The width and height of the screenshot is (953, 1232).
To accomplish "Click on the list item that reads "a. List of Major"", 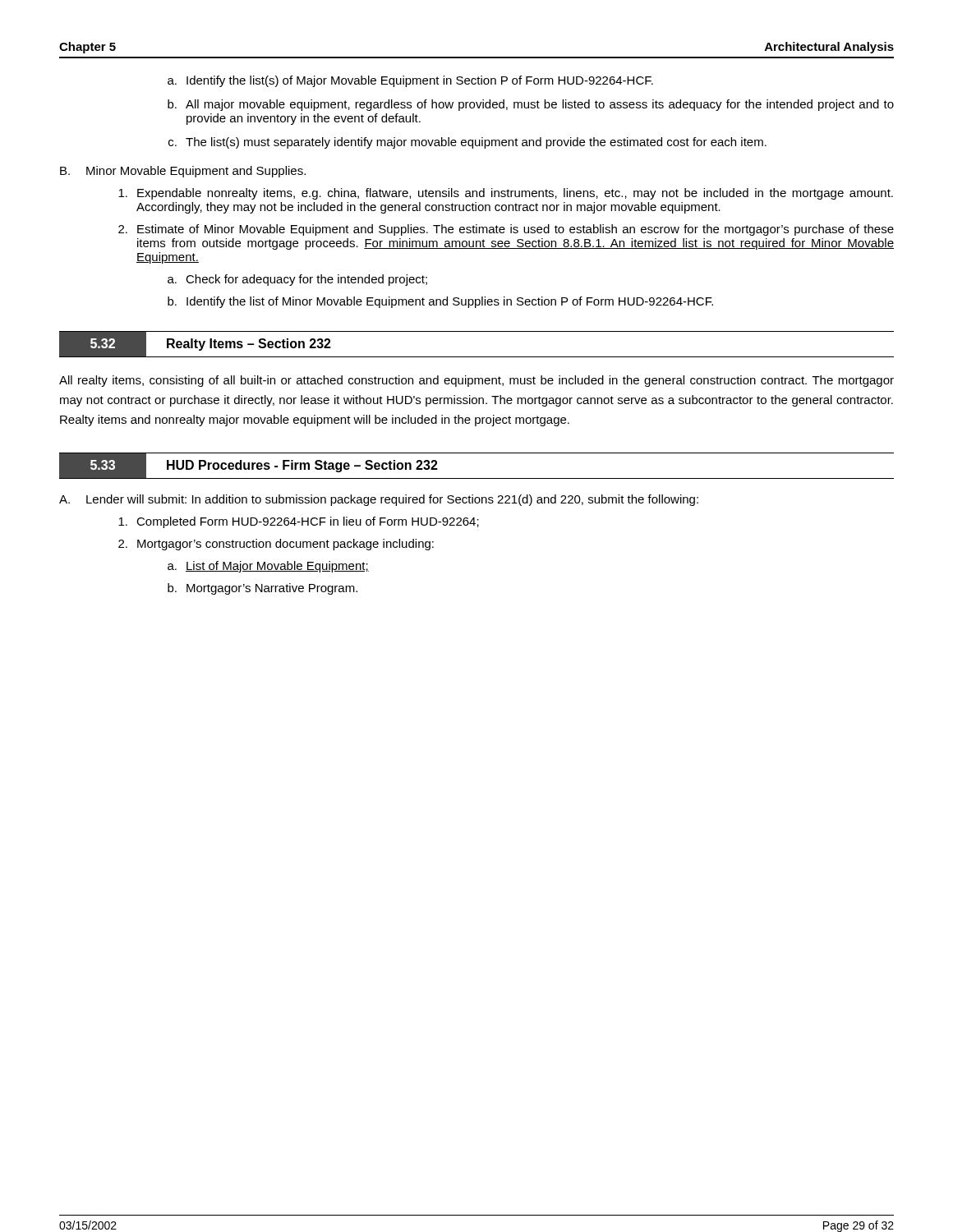I will [x=268, y=567].
